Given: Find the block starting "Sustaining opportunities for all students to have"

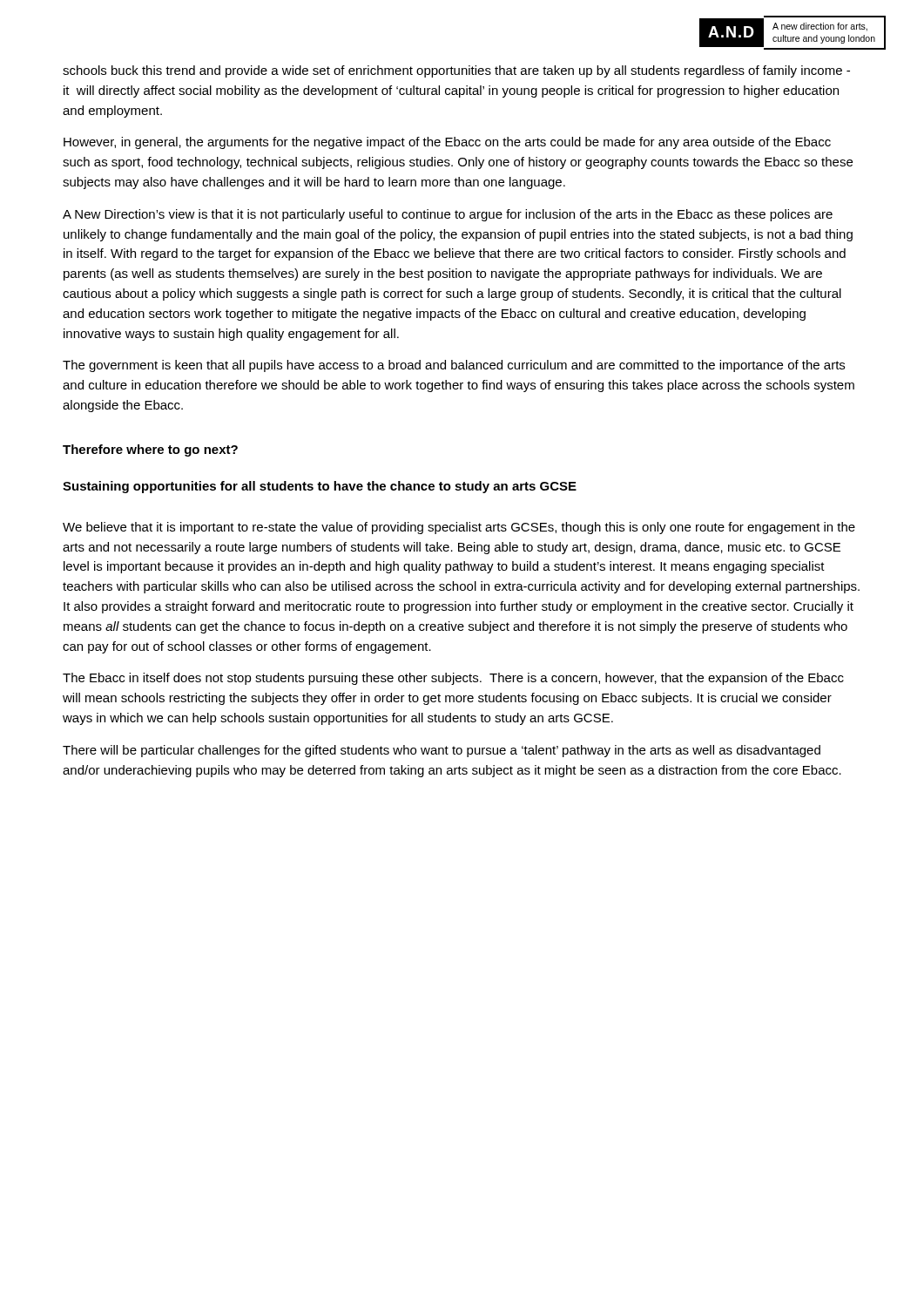Looking at the screenshot, I should [320, 486].
